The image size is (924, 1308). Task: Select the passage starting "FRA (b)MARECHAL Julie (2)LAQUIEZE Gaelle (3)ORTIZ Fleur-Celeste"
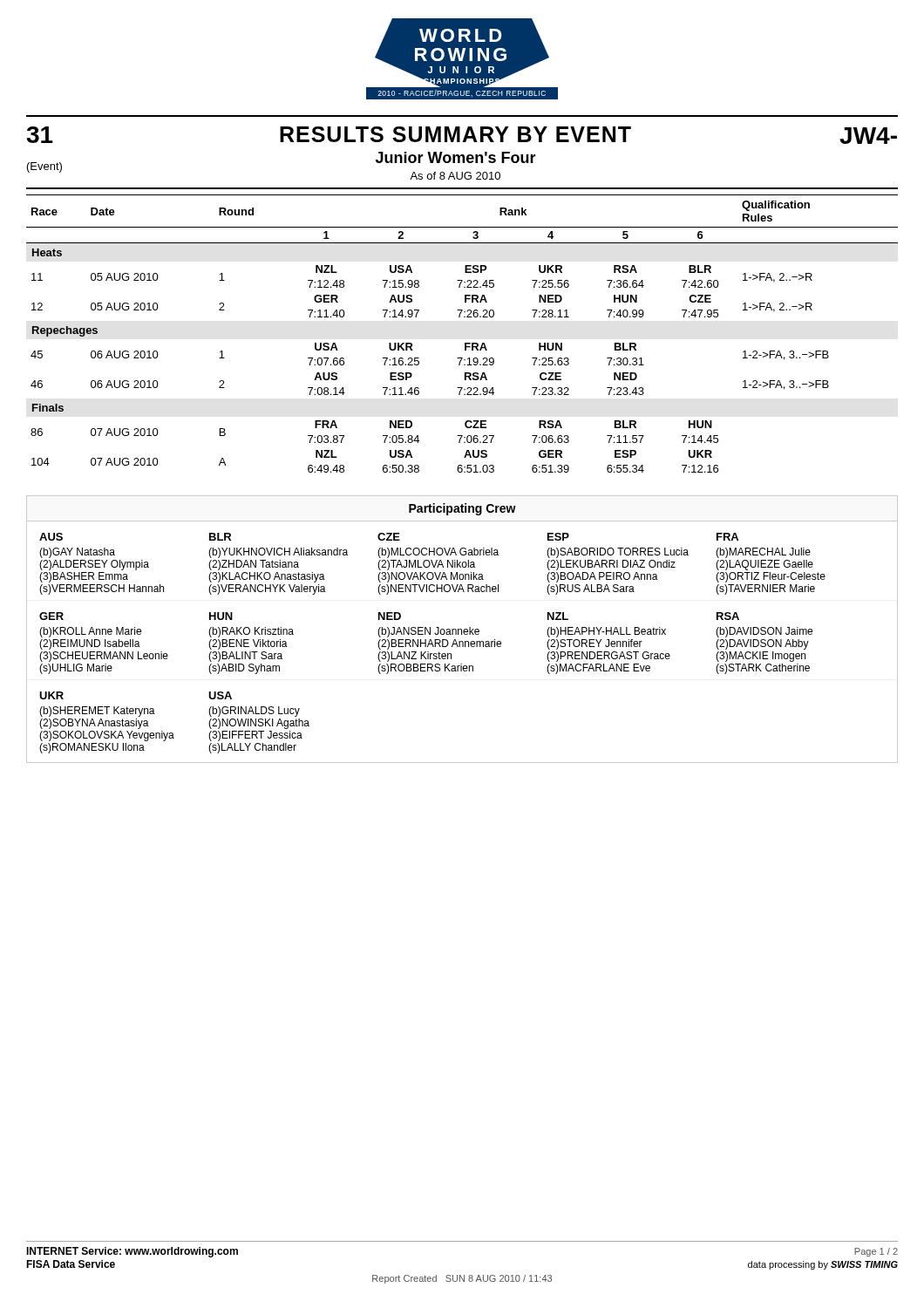pyautogui.click(x=800, y=562)
